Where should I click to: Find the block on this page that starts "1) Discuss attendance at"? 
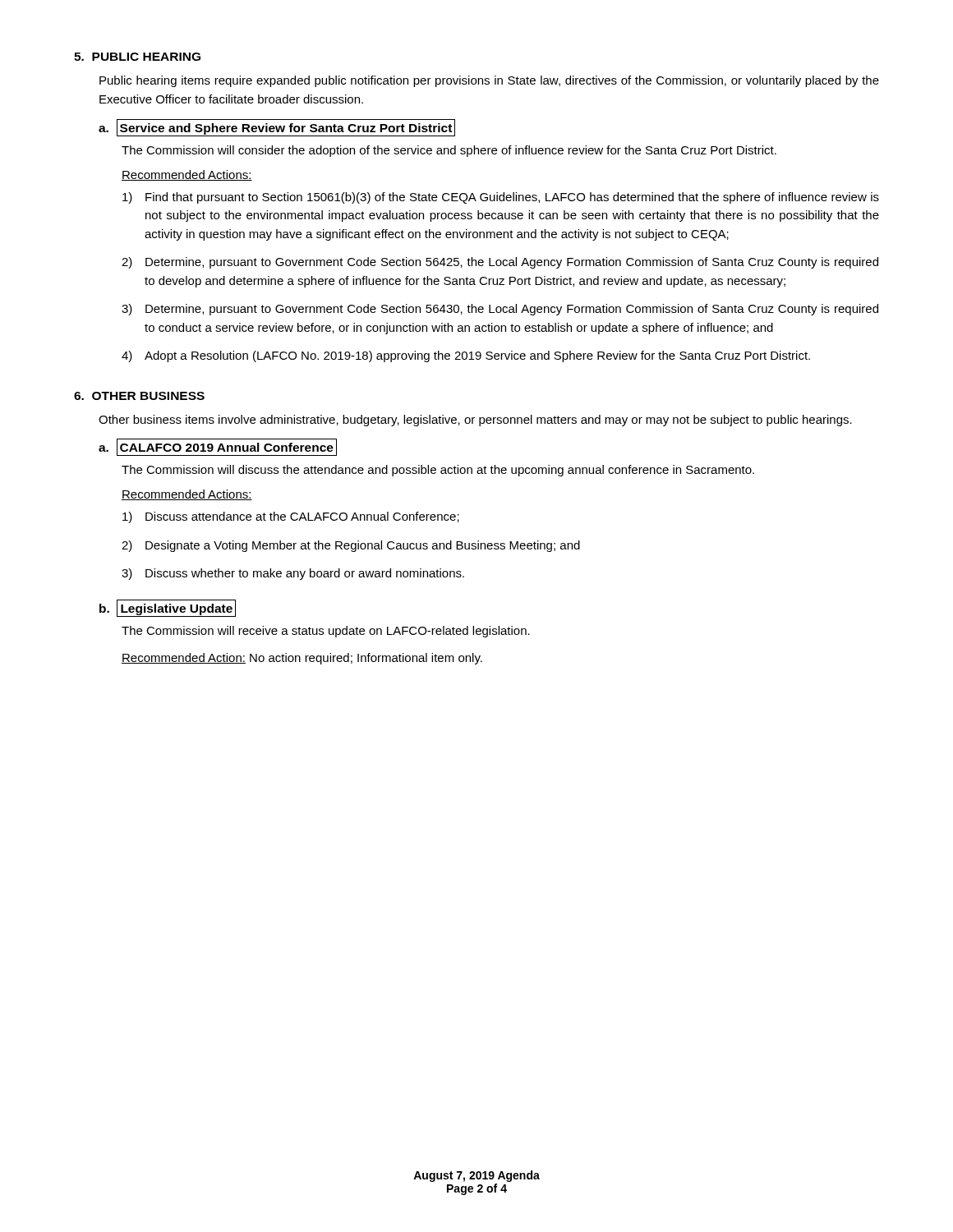click(291, 517)
